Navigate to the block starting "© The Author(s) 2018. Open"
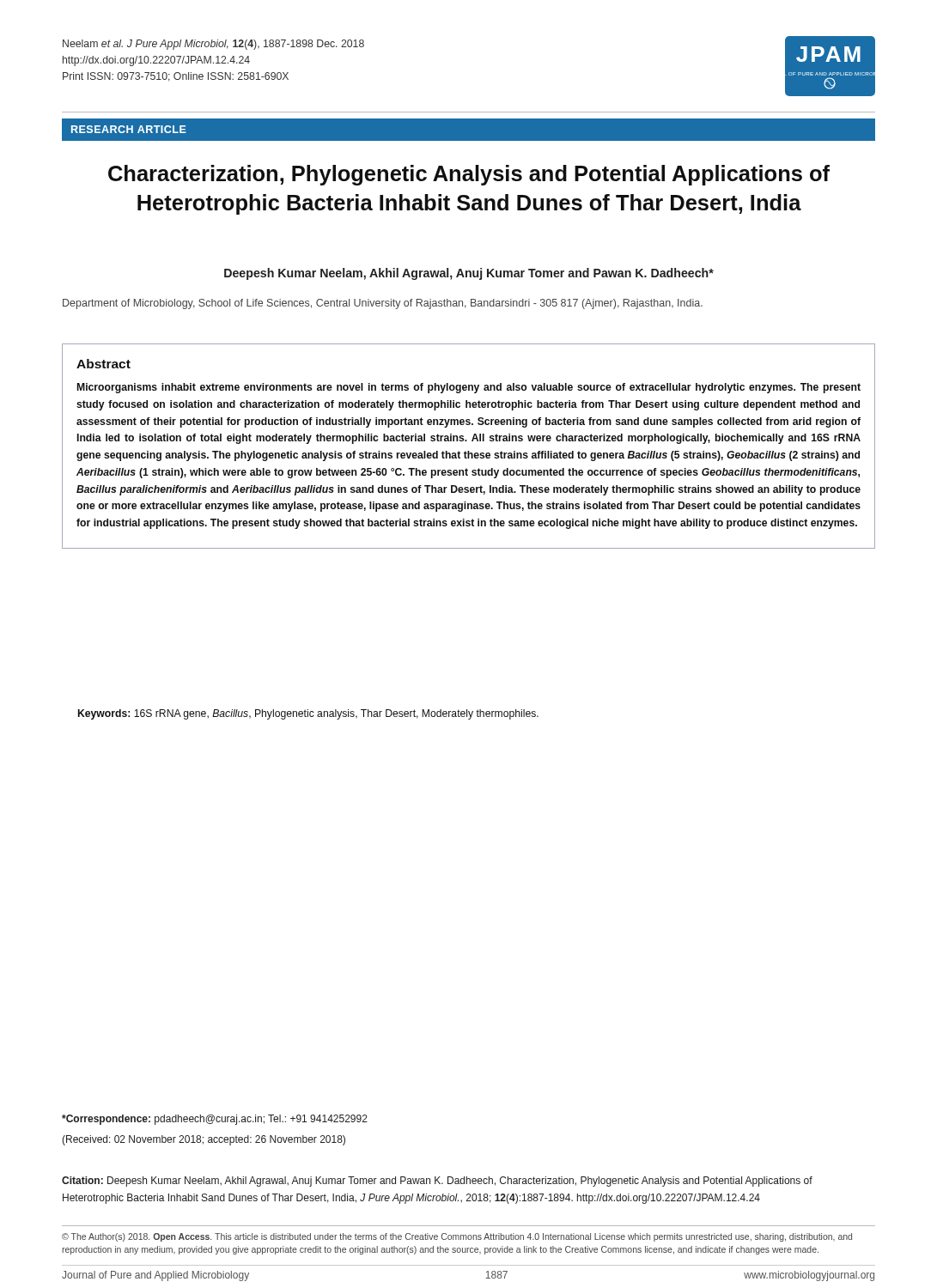This screenshot has width=937, height=1288. click(457, 1243)
